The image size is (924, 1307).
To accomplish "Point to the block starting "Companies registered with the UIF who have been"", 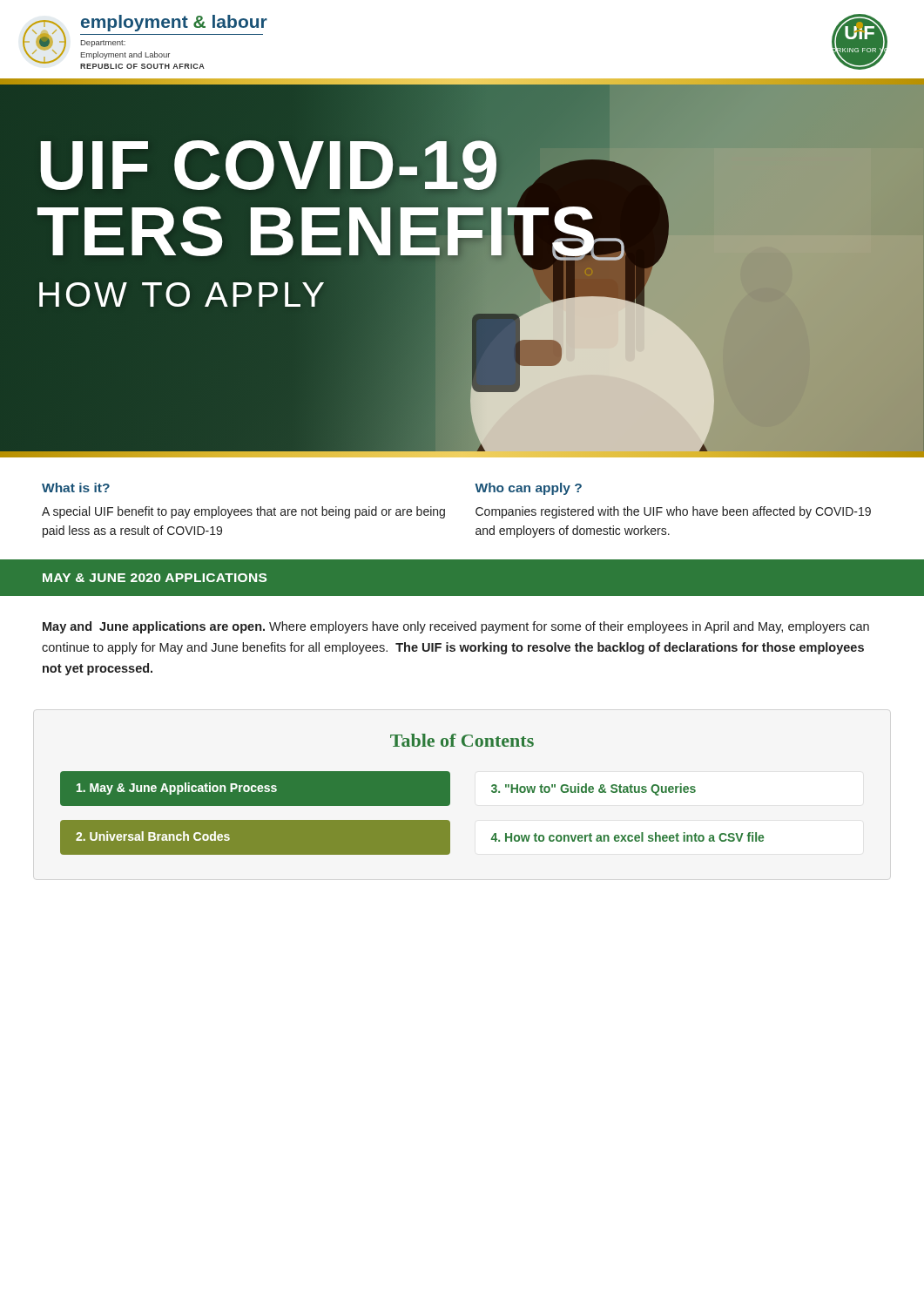I will pyautogui.click(x=673, y=521).
